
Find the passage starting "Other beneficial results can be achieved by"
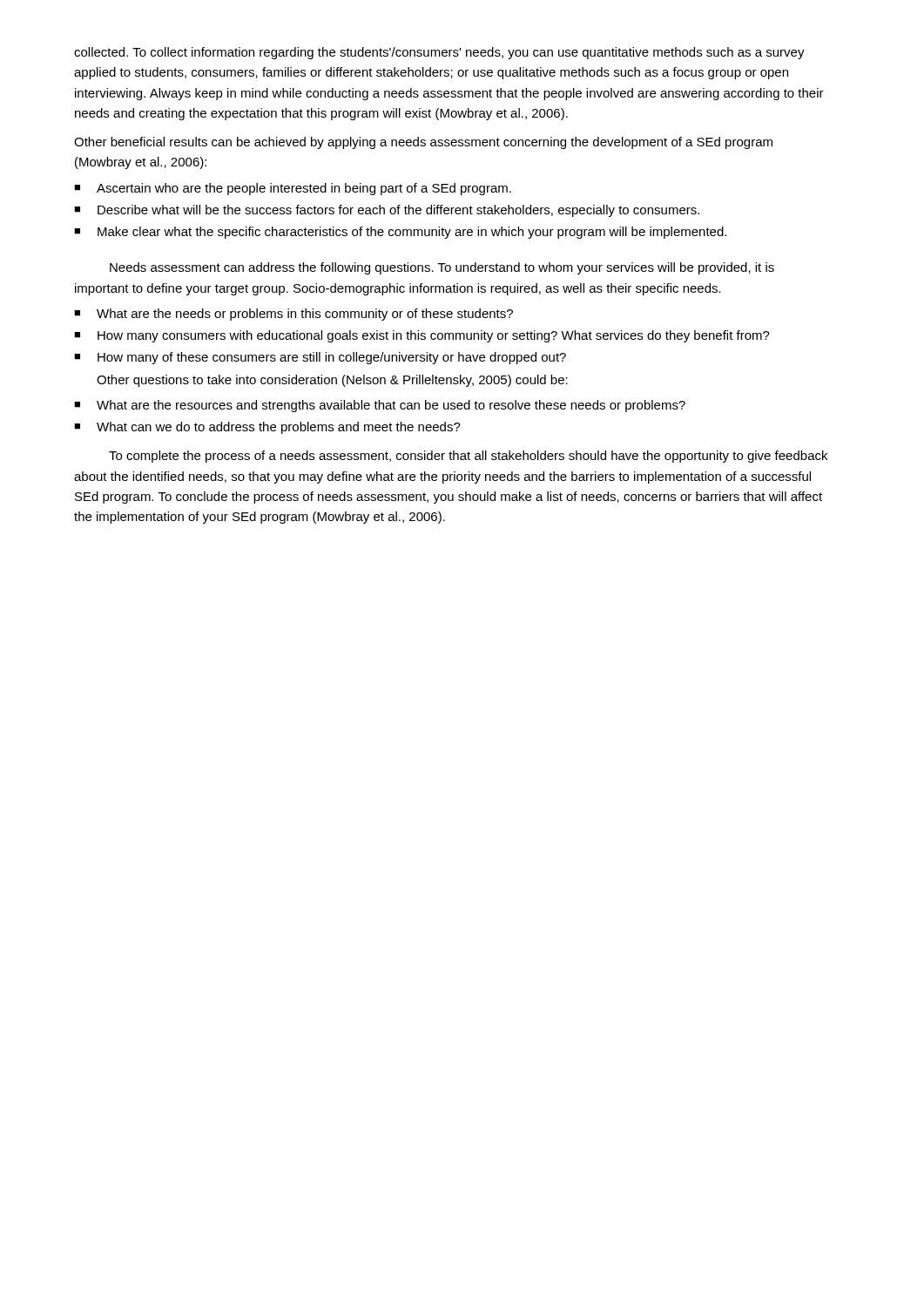(x=424, y=152)
